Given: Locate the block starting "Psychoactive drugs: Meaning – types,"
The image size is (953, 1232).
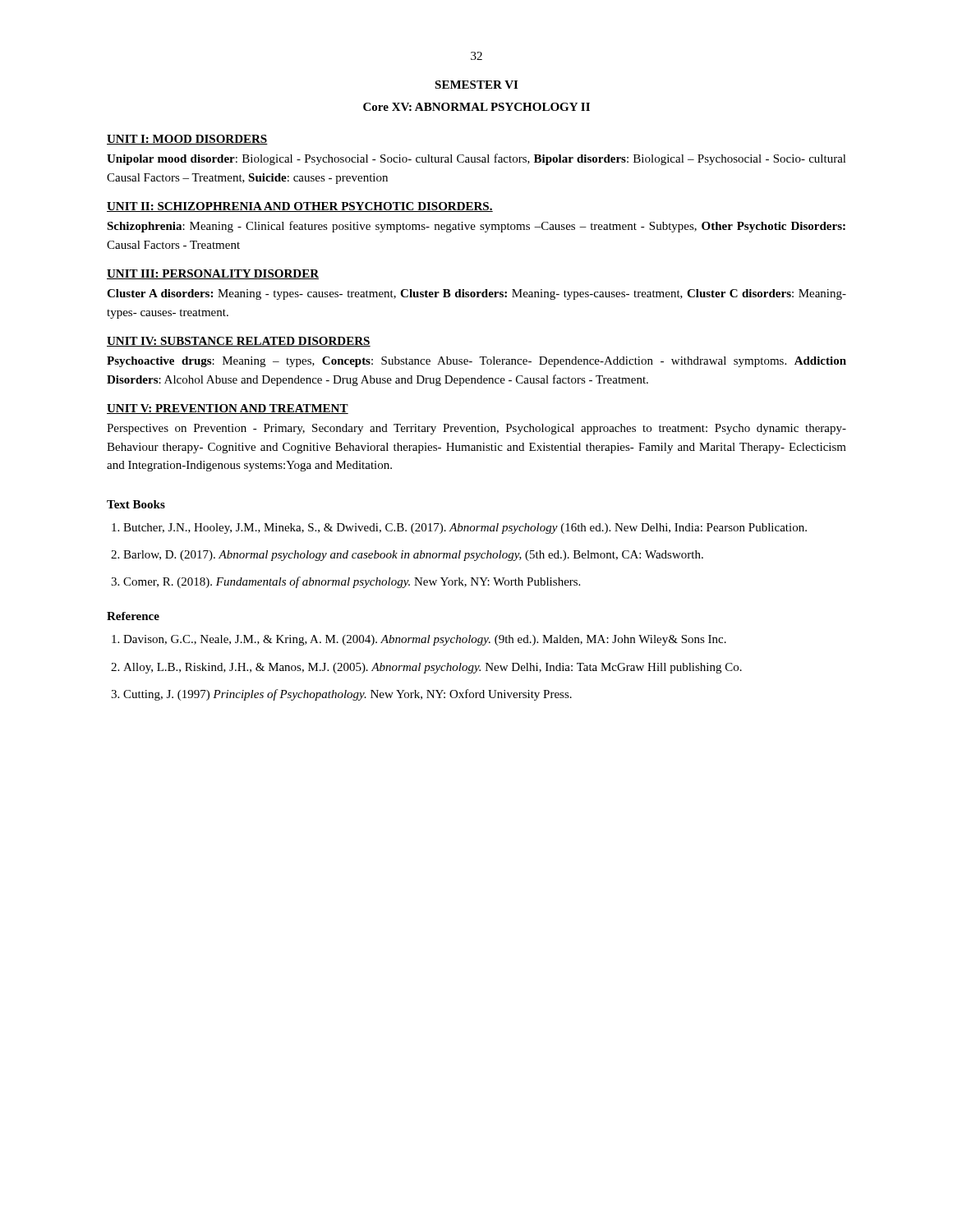Looking at the screenshot, I should pyautogui.click(x=476, y=370).
